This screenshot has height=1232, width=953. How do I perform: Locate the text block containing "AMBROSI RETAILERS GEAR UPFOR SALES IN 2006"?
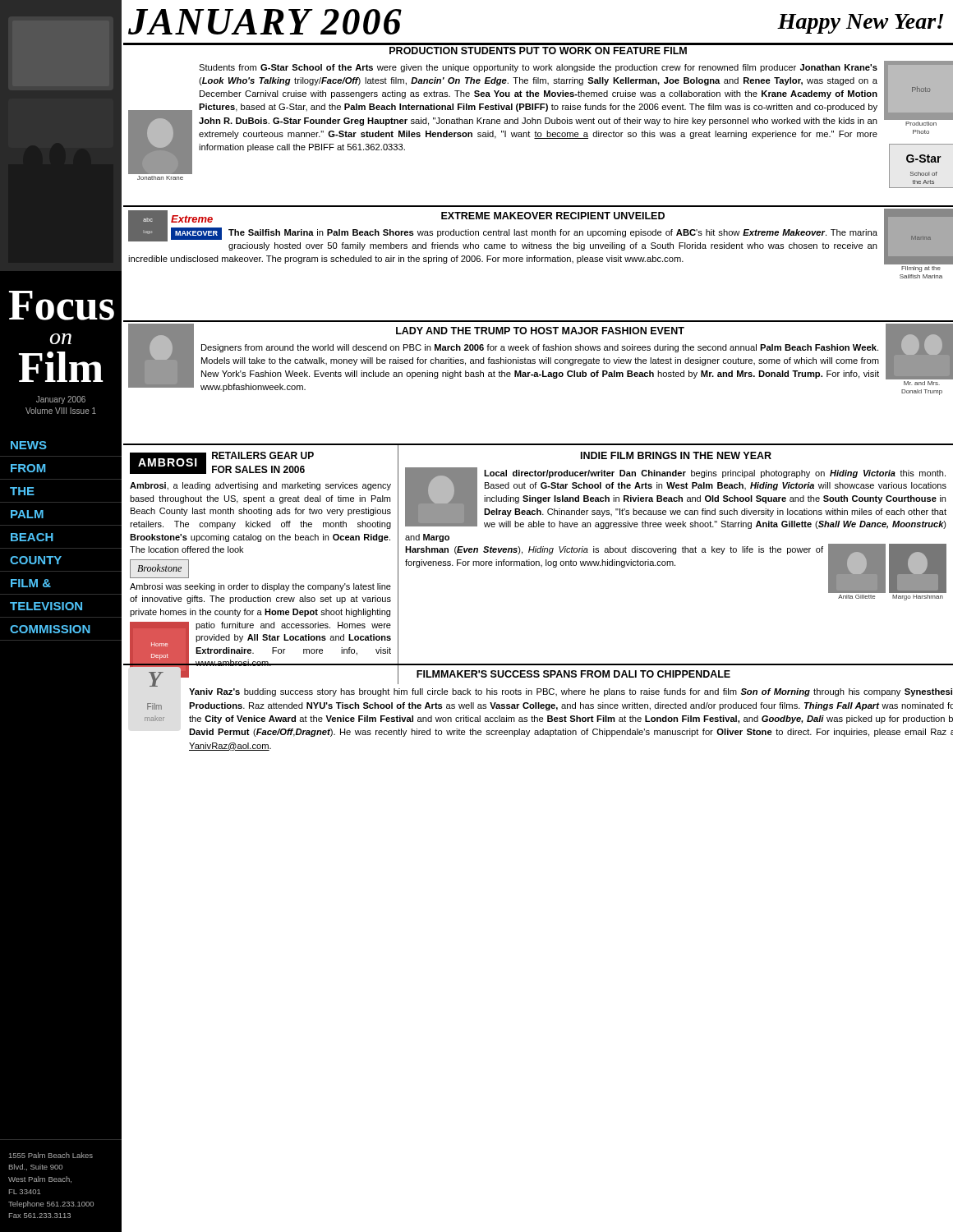tap(222, 463)
